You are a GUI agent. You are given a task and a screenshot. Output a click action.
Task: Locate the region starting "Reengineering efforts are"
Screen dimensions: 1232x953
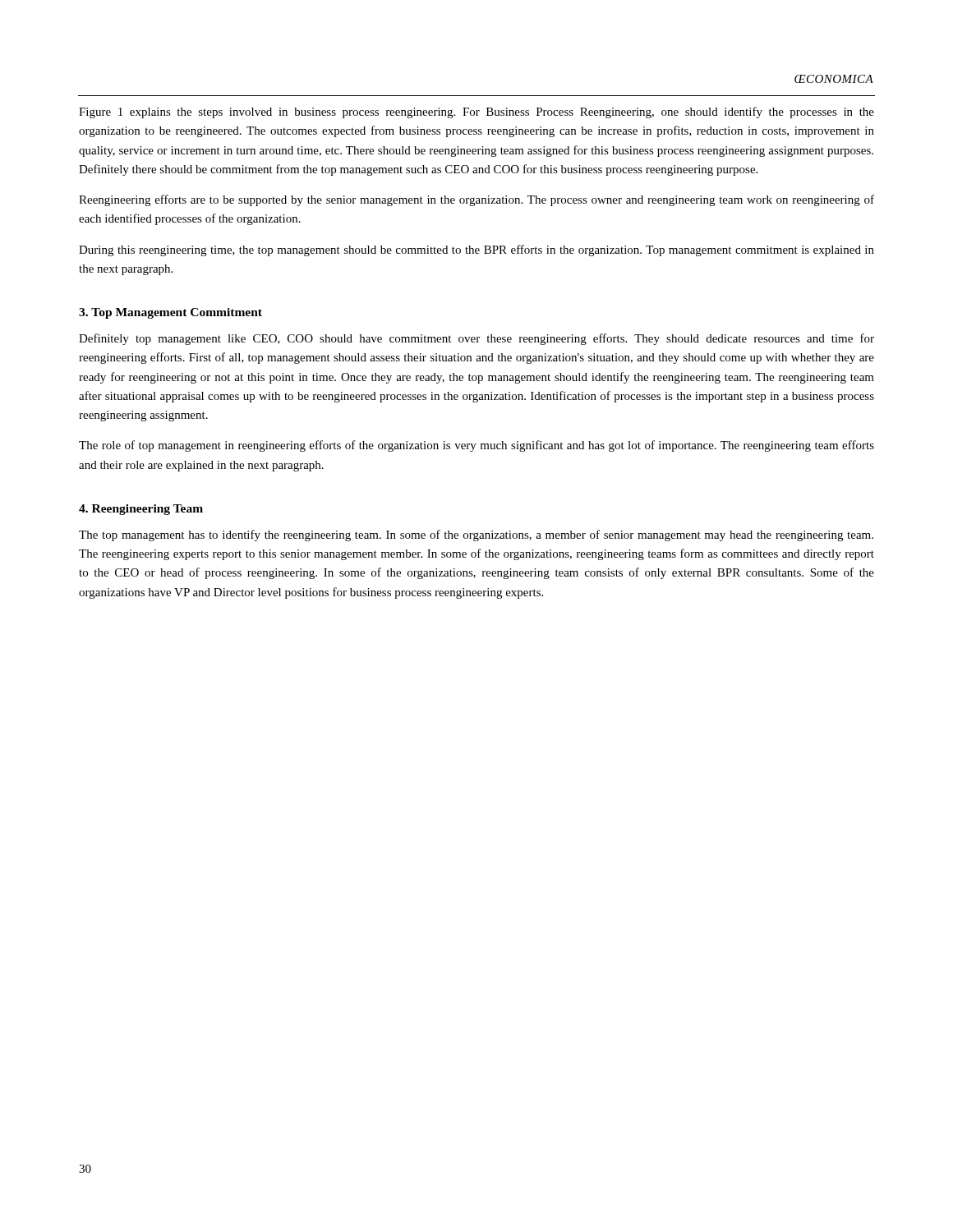tap(476, 209)
